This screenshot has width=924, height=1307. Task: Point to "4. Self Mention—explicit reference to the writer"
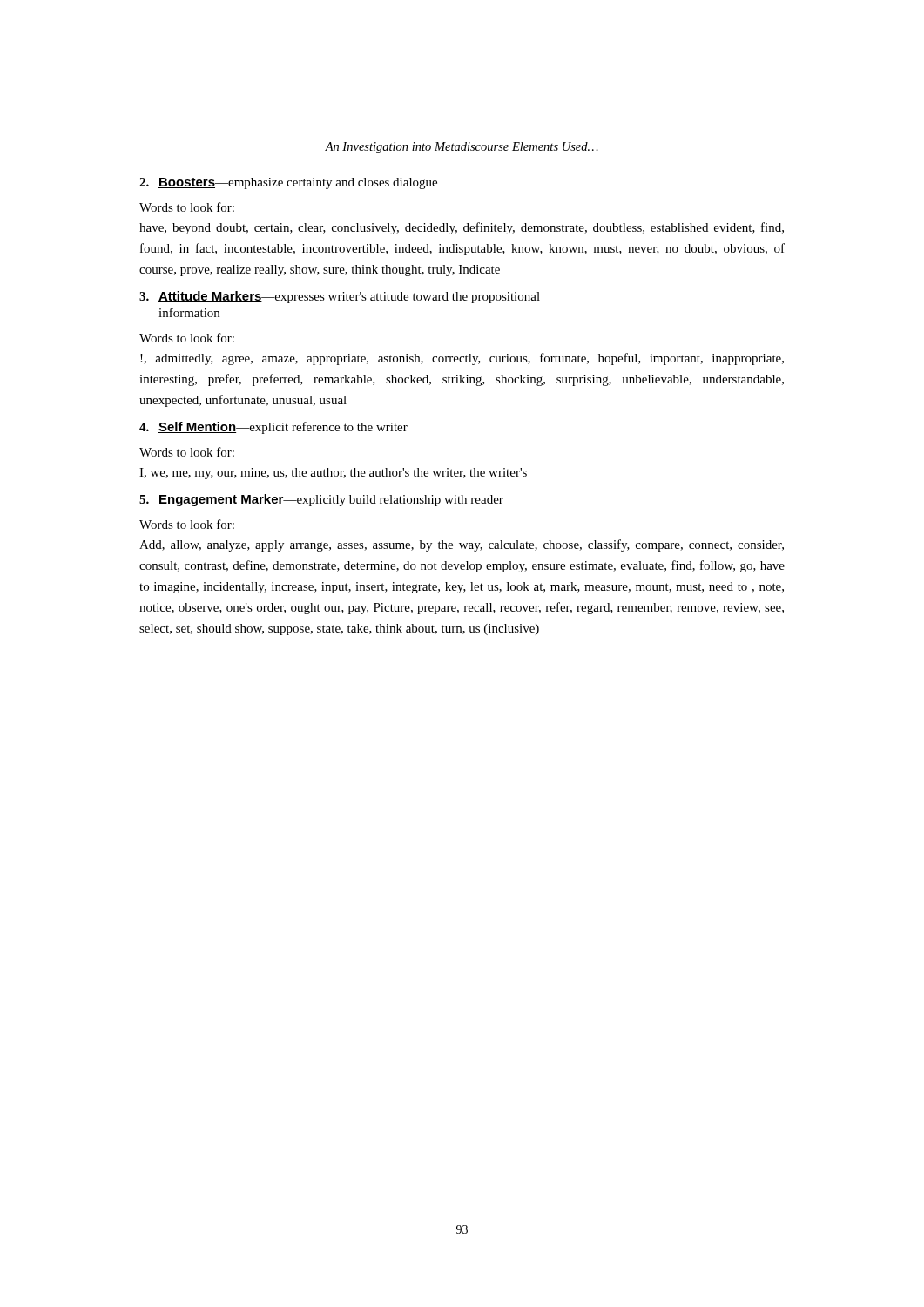coord(273,428)
